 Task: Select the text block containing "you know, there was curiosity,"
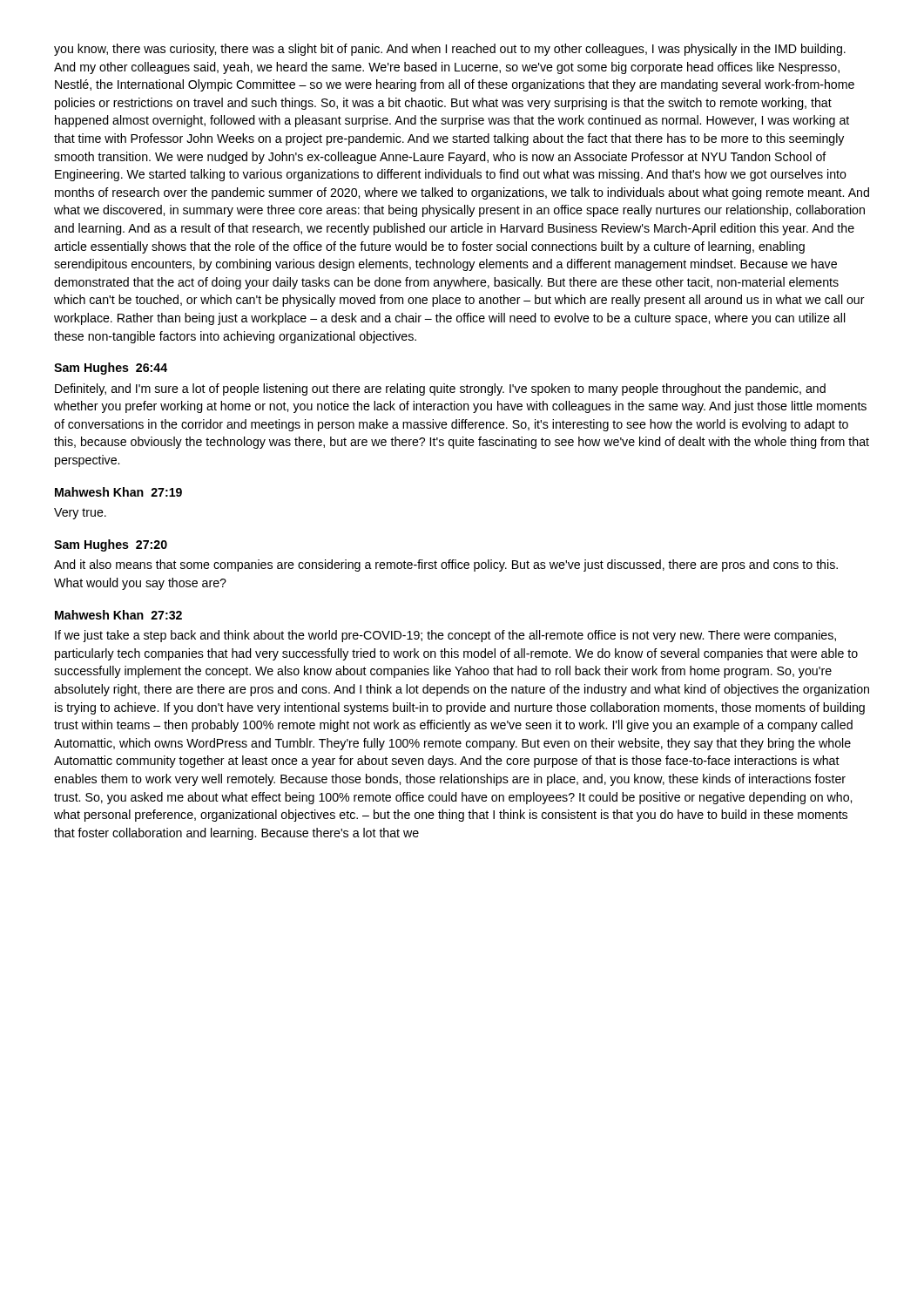point(462,192)
